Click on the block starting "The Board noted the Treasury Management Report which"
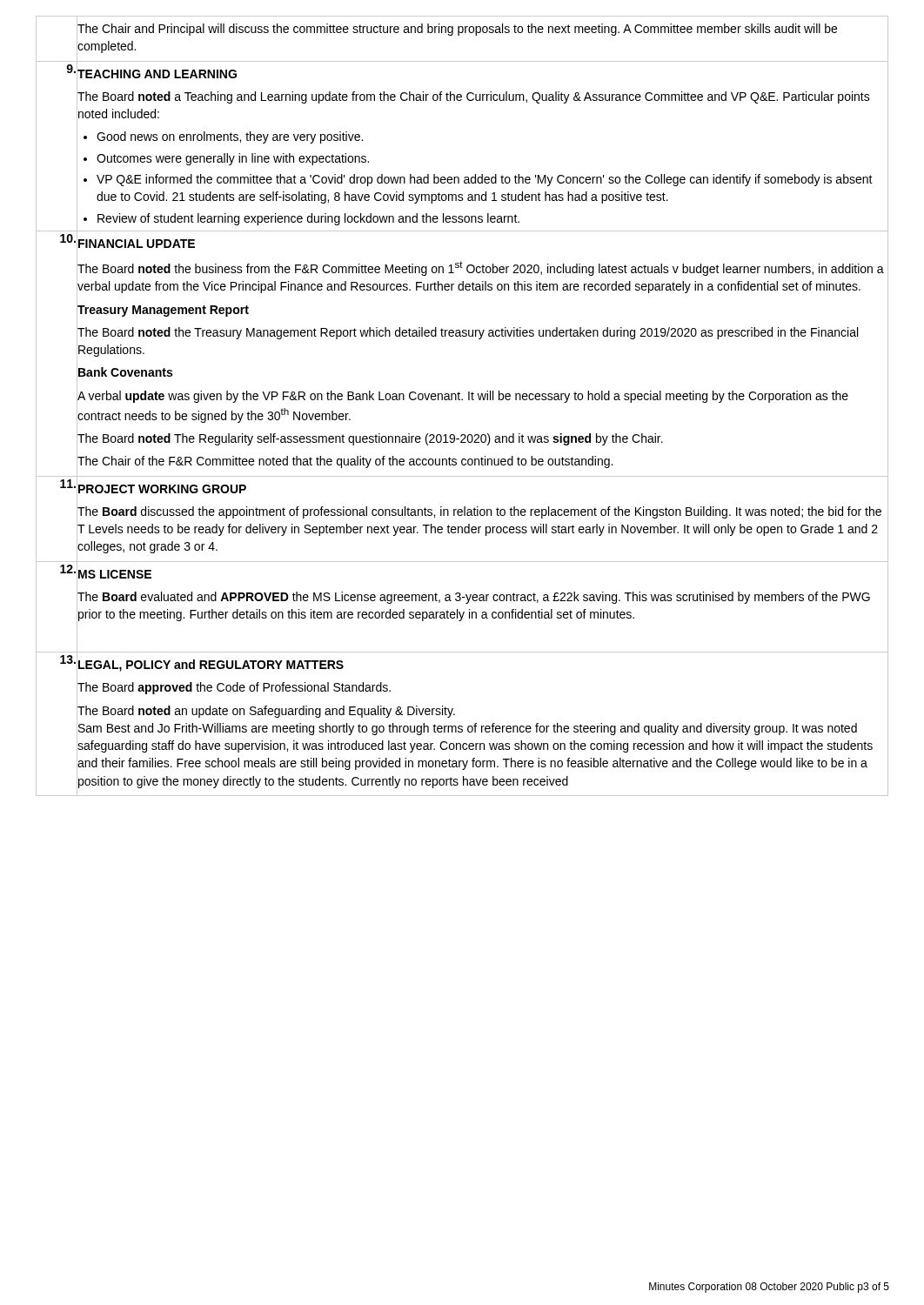This screenshot has height=1305, width=924. (x=482, y=341)
